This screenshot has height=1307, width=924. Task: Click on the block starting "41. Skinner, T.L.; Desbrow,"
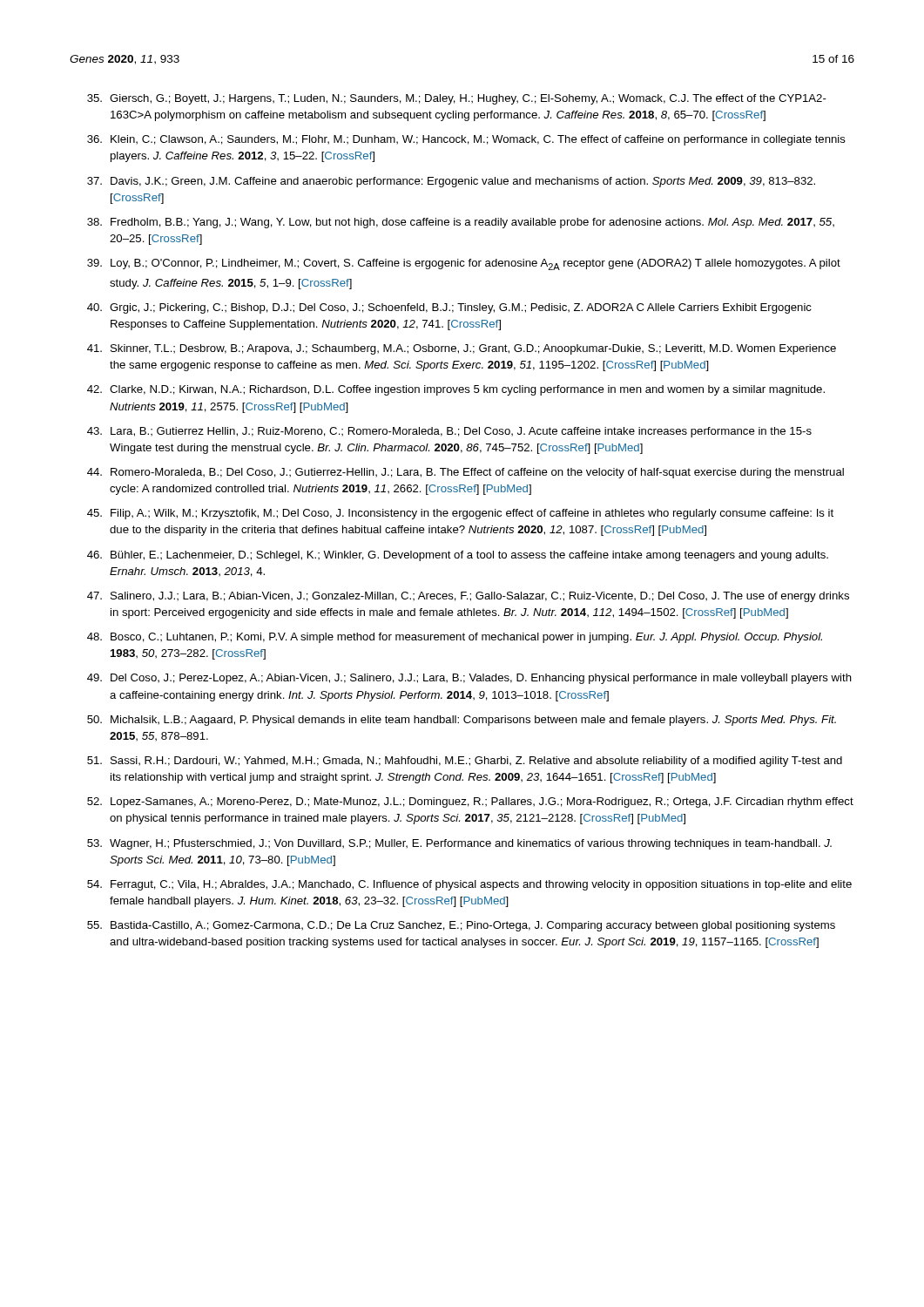click(462, 357)
